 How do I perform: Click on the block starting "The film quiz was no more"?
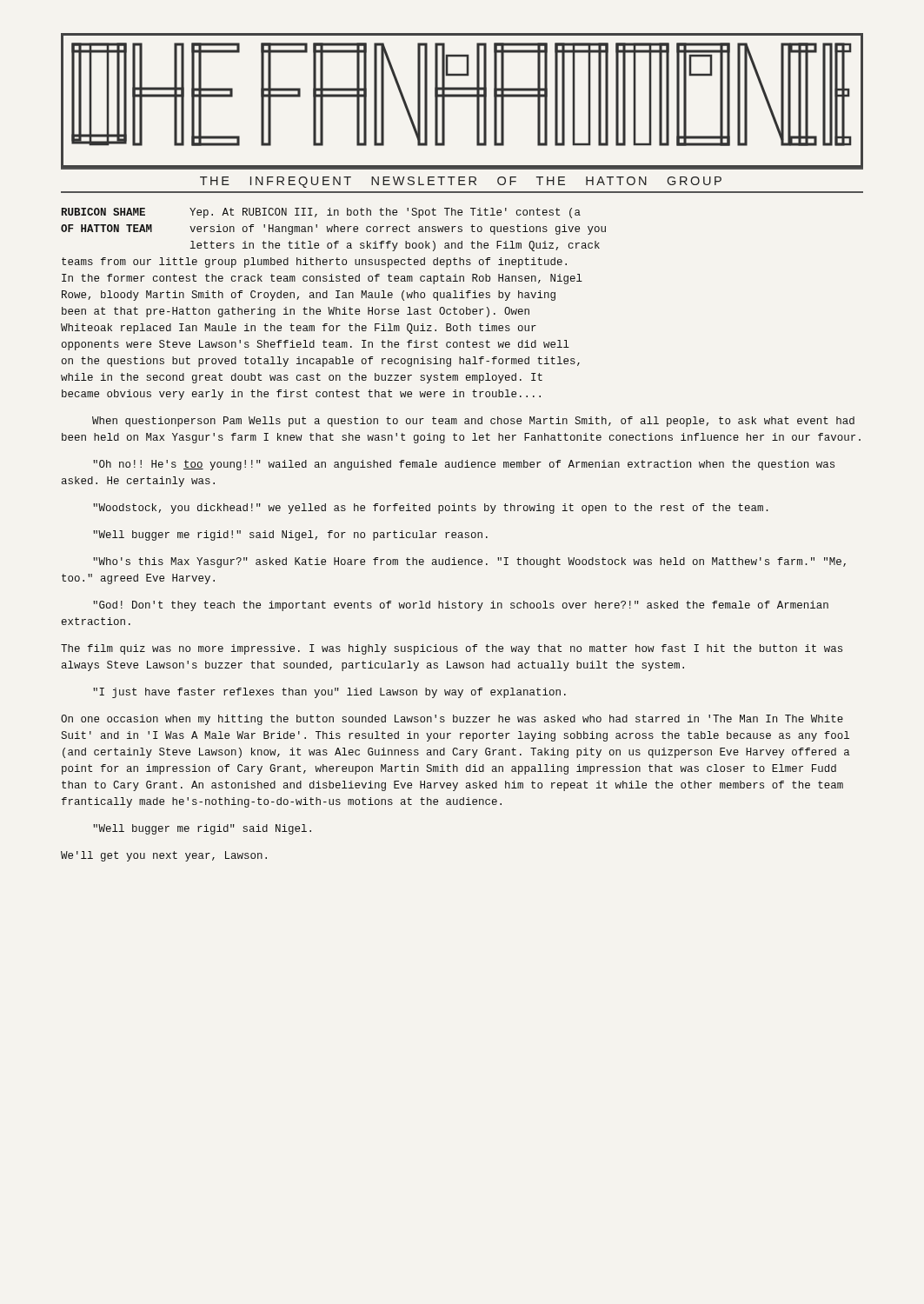[452, 658]
